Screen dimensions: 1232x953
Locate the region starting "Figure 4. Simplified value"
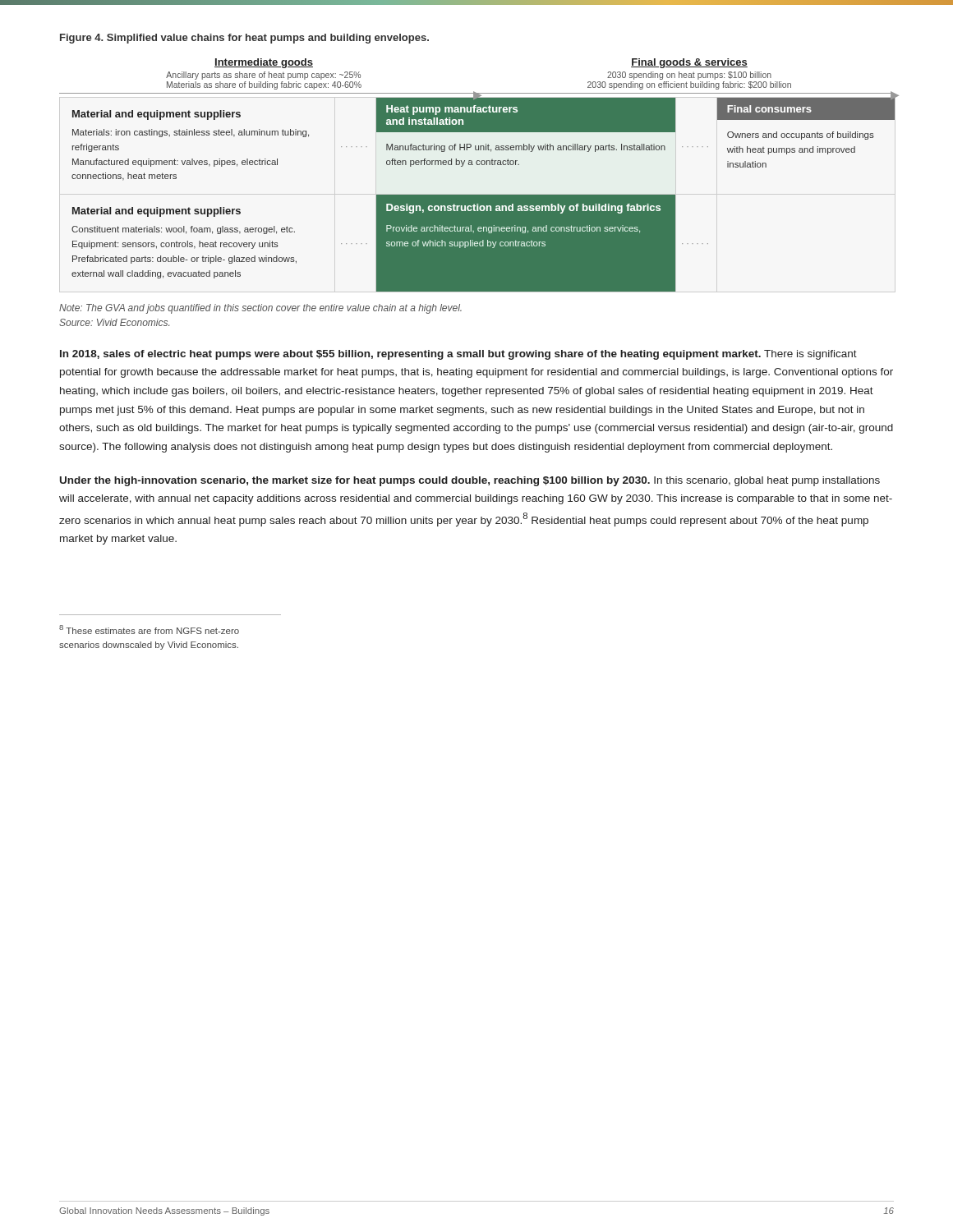point(244,37)
